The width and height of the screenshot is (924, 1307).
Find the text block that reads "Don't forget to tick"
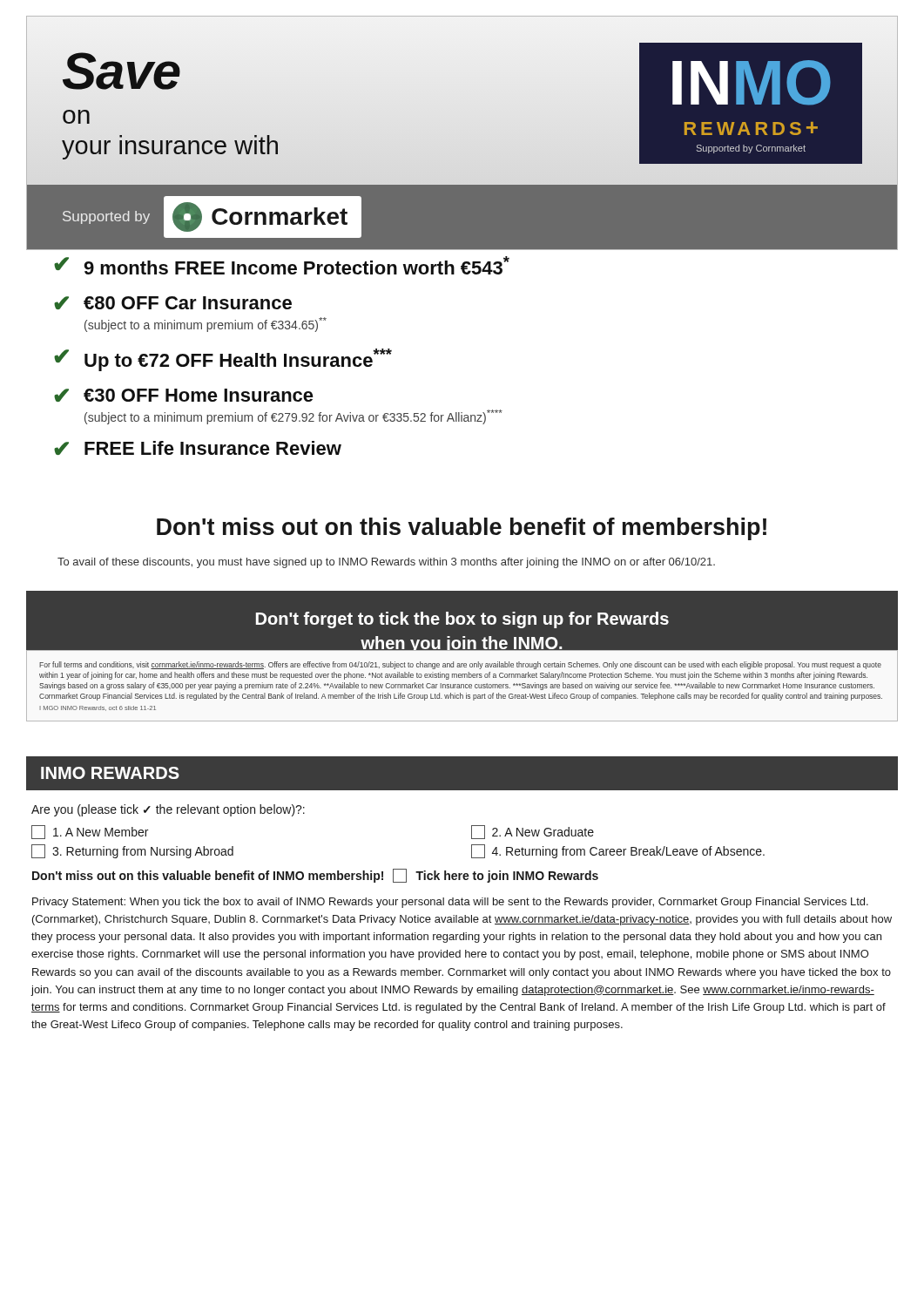[462, 631]
